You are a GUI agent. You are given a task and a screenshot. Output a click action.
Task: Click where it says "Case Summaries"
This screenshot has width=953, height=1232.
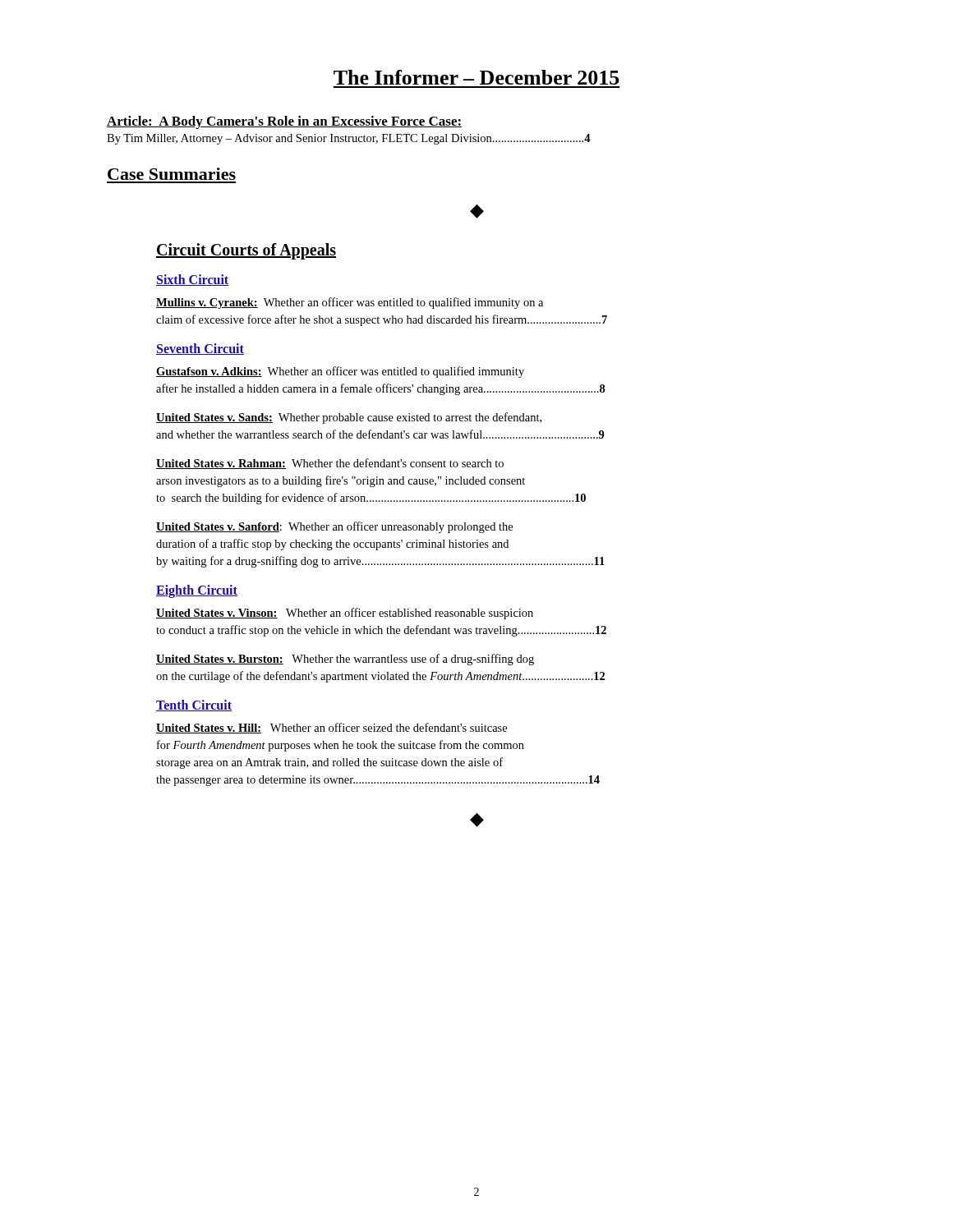pos(171,174)
